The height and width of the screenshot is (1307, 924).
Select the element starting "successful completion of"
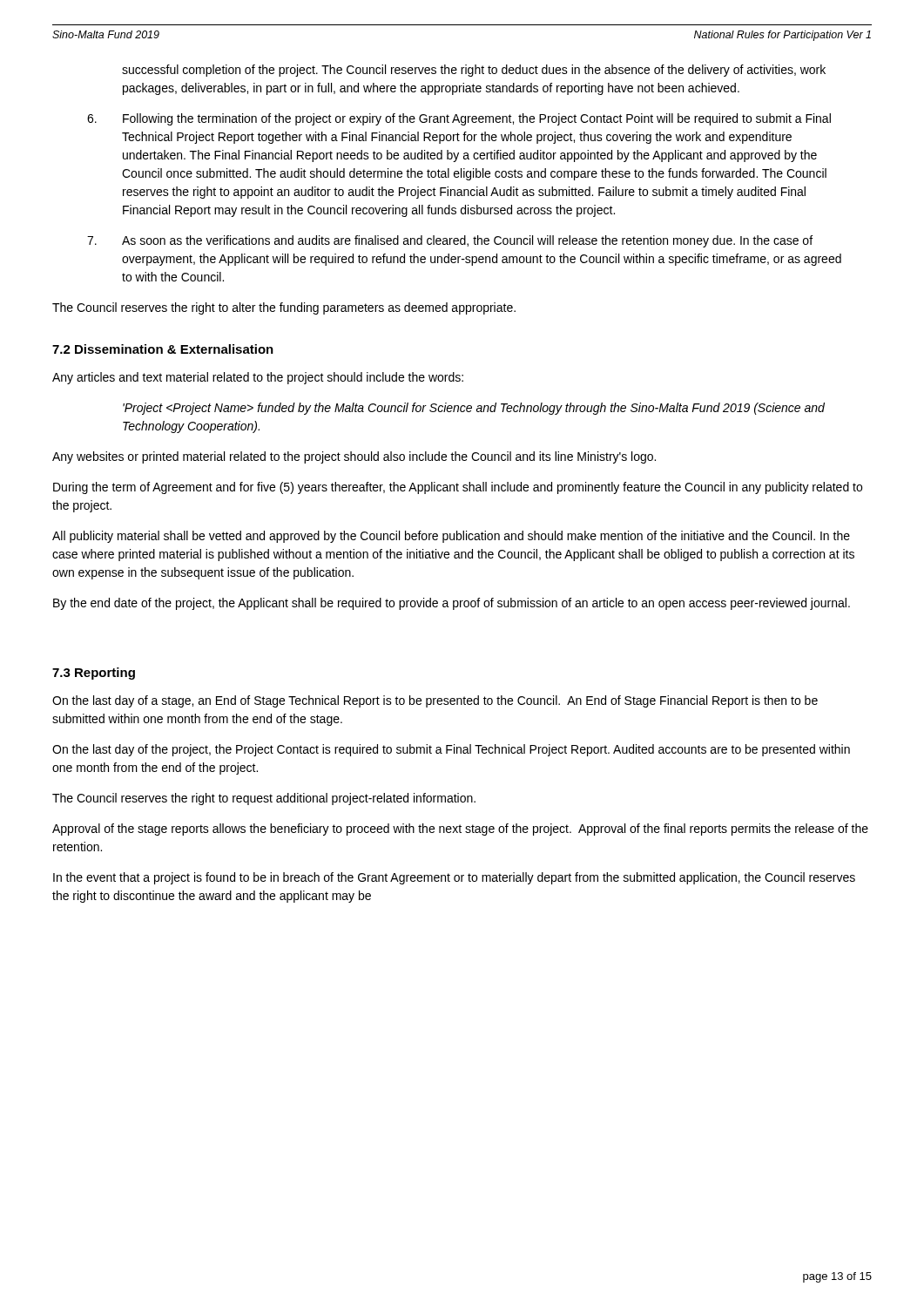coord(474,79)
